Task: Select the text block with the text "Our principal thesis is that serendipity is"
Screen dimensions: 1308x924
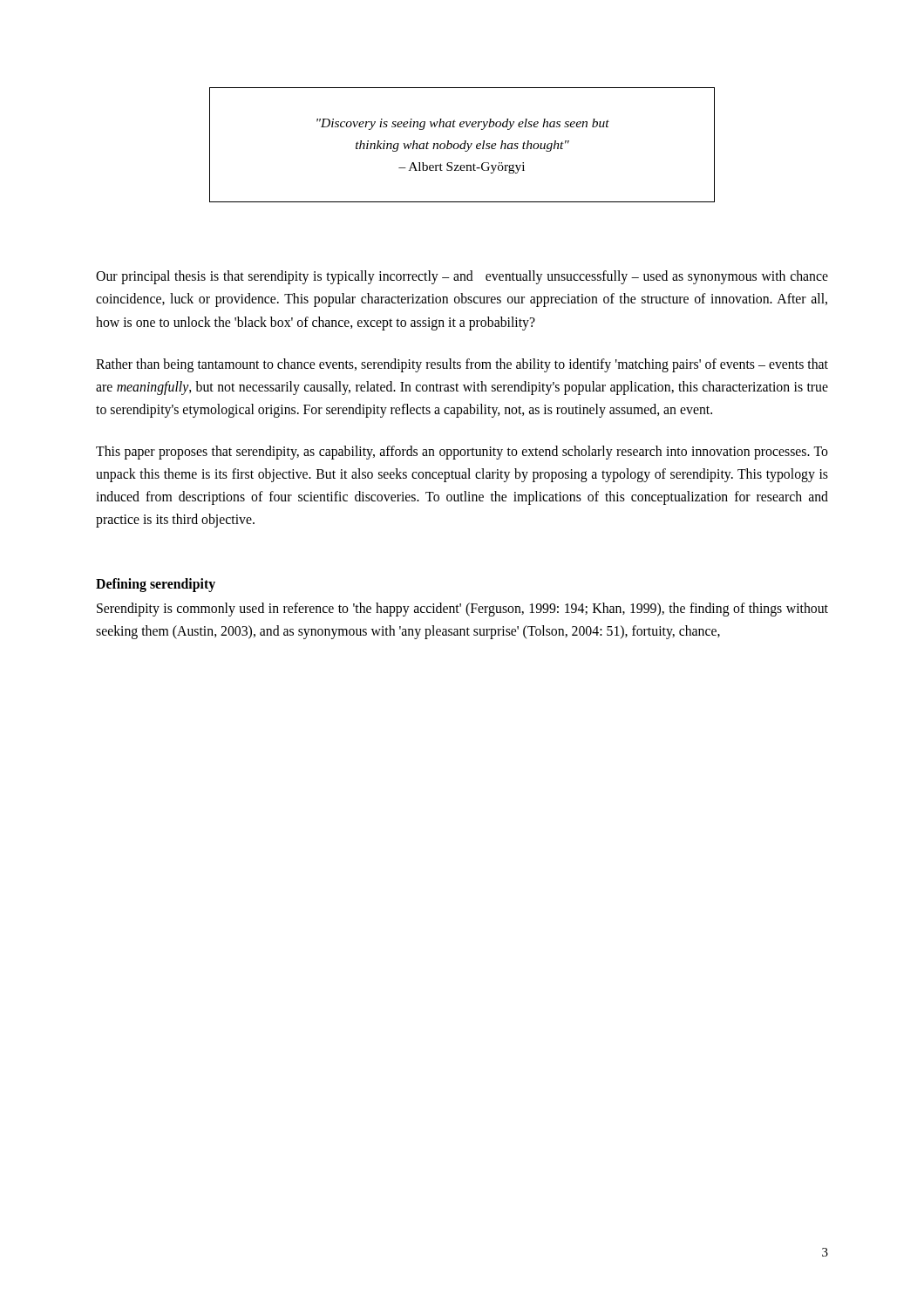Action: [462, 300]
